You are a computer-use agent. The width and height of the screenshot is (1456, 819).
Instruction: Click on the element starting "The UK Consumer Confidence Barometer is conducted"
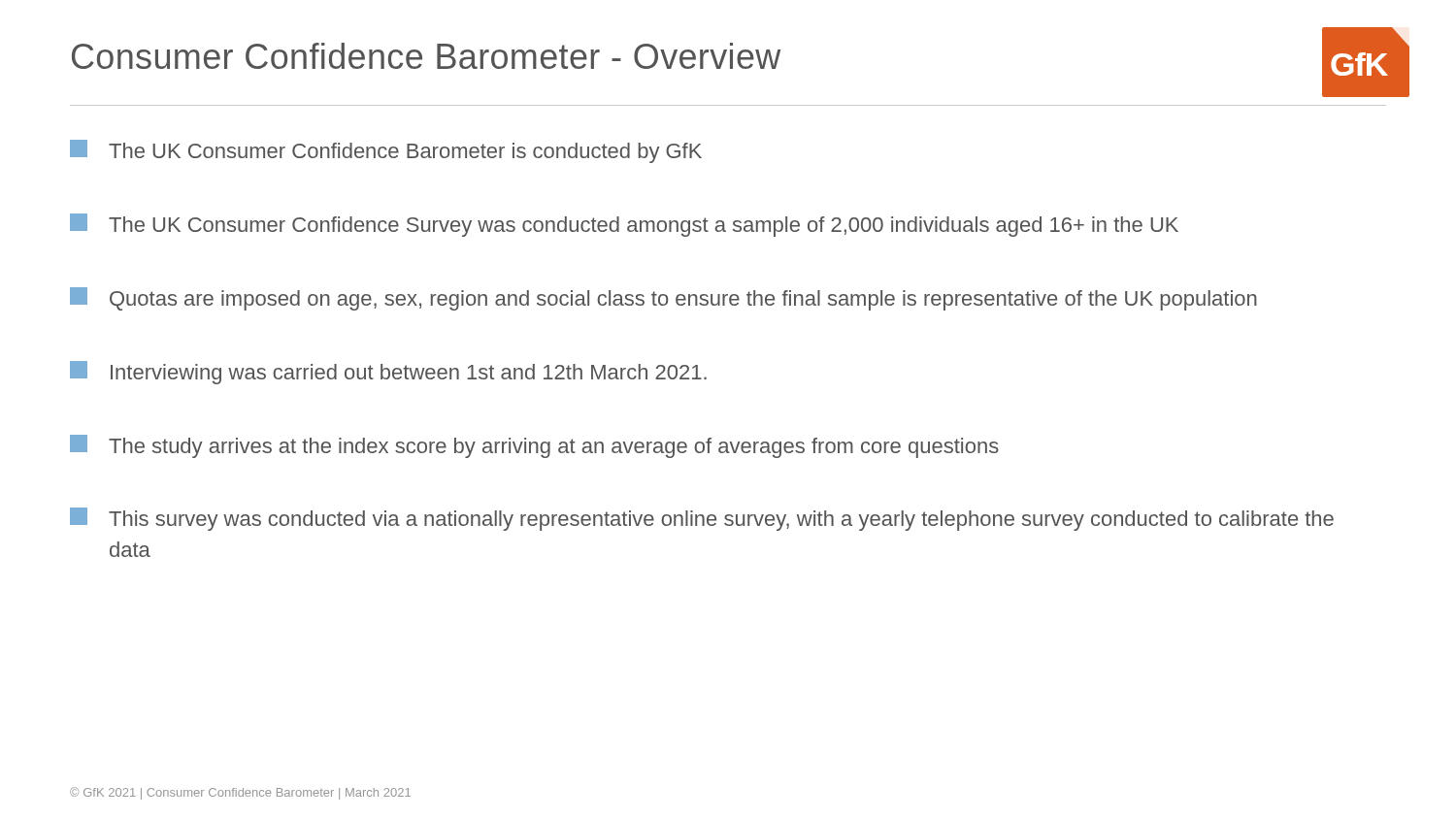click(386, 151)
